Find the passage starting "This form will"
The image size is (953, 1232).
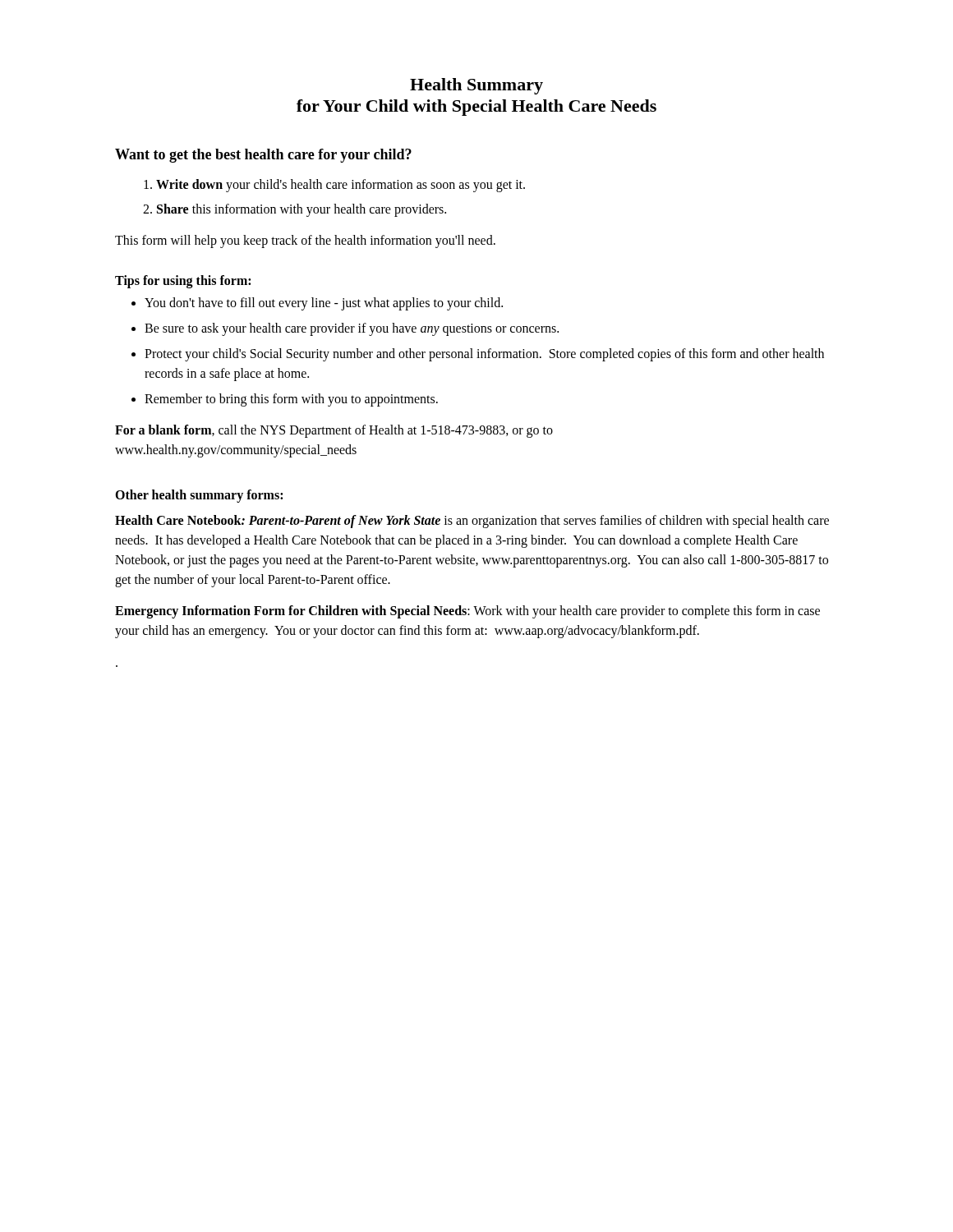305,240
